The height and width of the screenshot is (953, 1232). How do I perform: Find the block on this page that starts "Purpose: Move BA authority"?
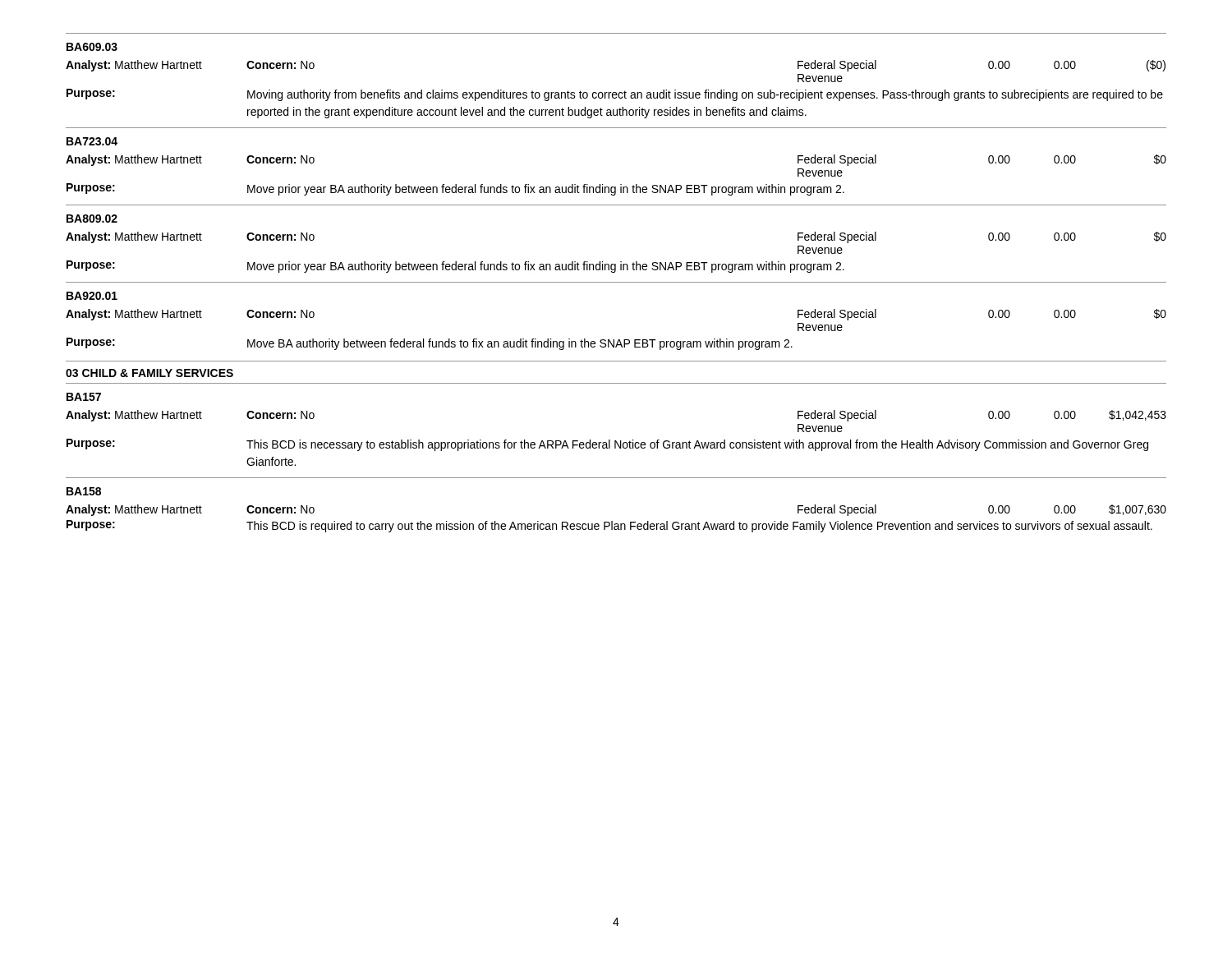pos(616,344)
